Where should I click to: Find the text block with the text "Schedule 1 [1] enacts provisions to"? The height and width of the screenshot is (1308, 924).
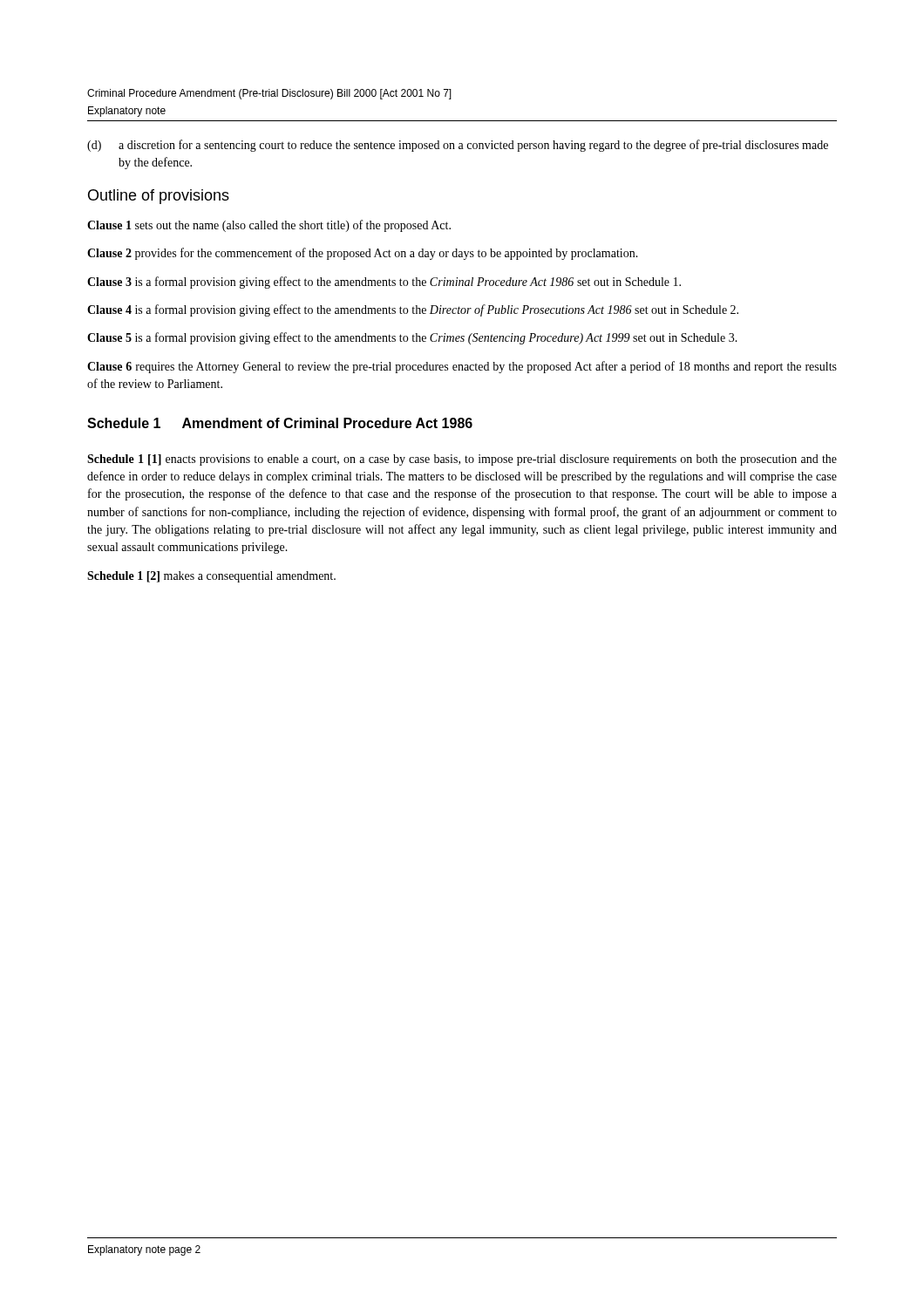(x=462, y=504)
